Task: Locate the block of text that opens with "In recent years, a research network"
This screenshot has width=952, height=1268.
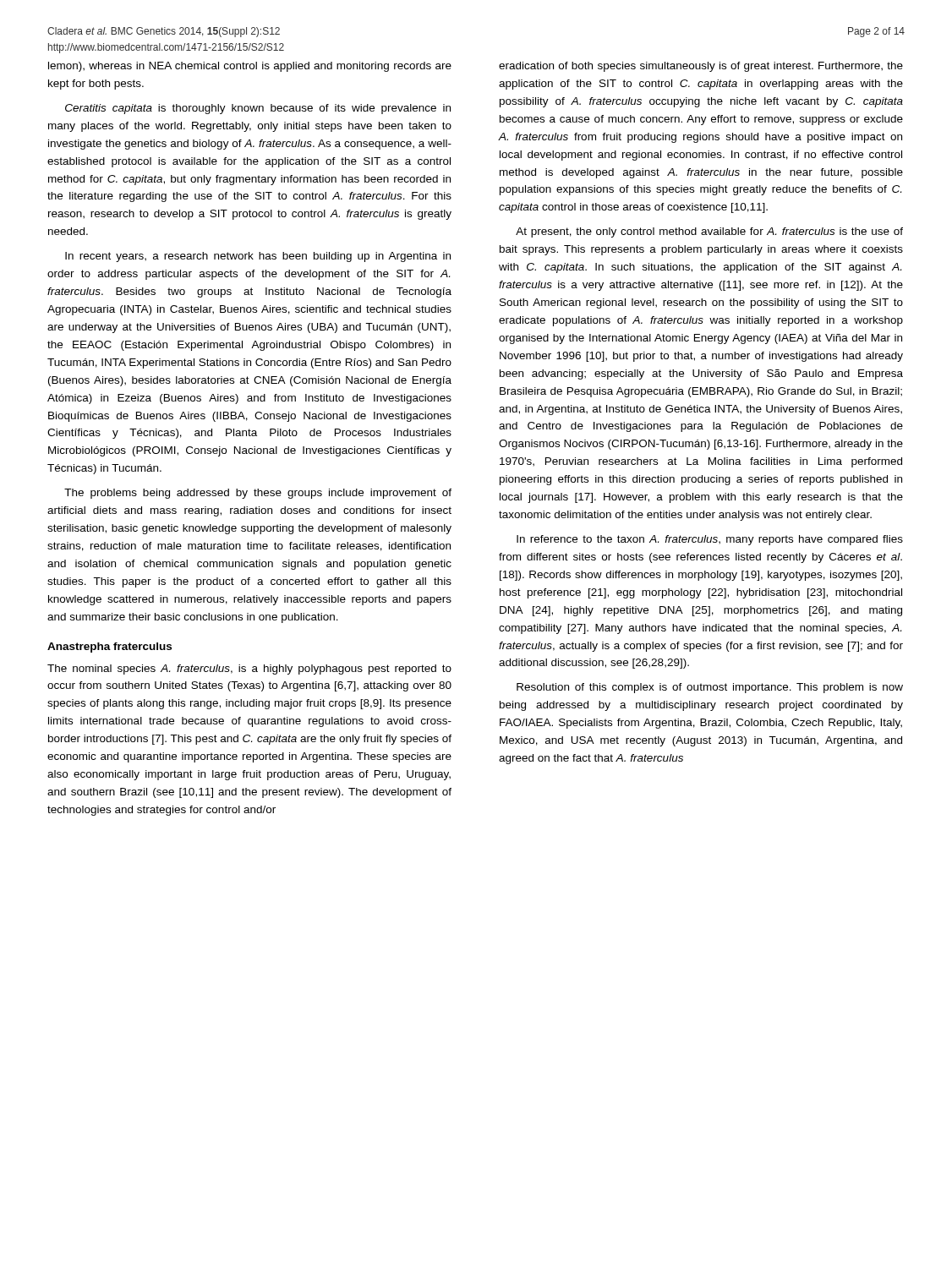Action: (x=249, y=363)
